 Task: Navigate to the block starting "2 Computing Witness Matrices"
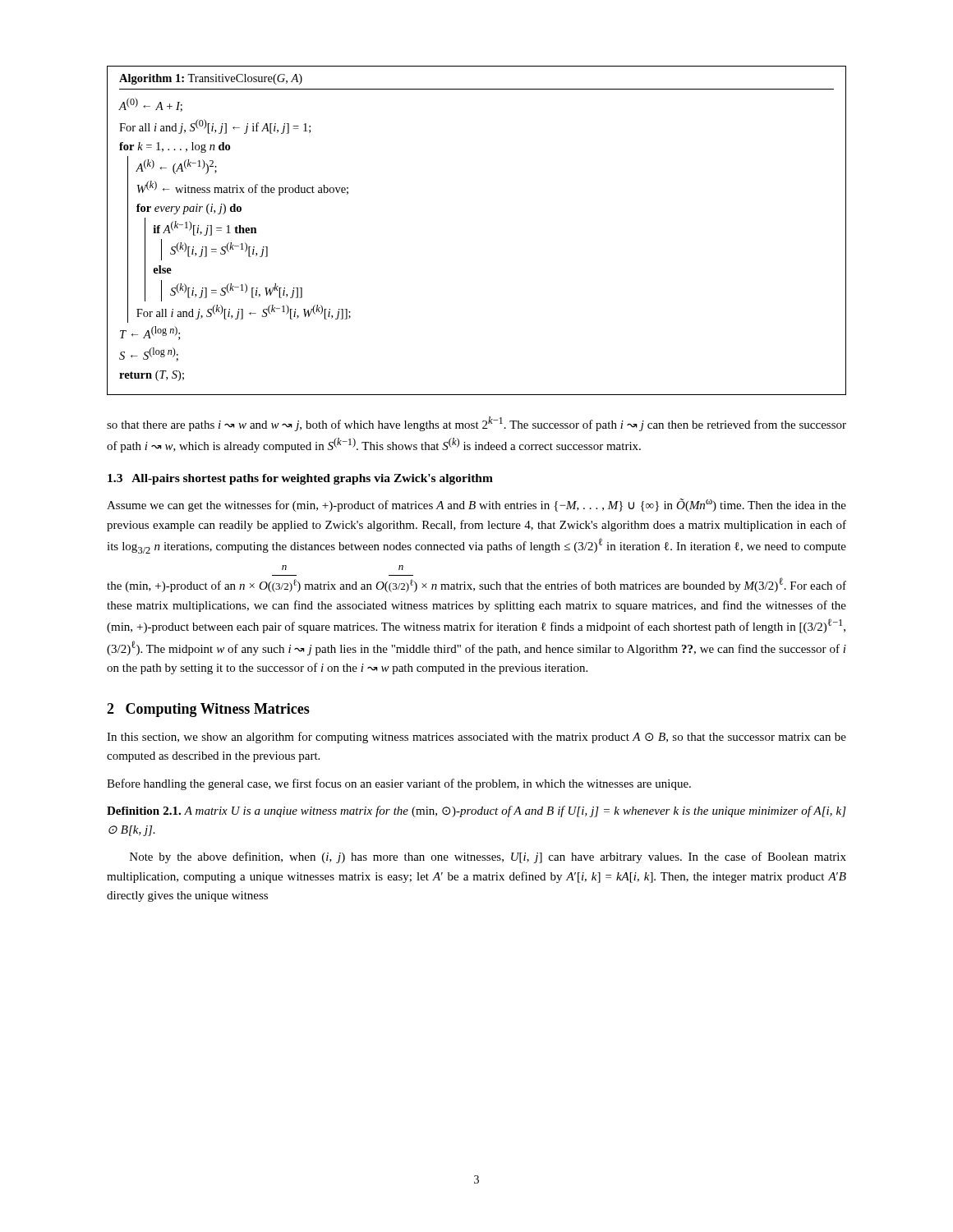[x=208, y=709]
